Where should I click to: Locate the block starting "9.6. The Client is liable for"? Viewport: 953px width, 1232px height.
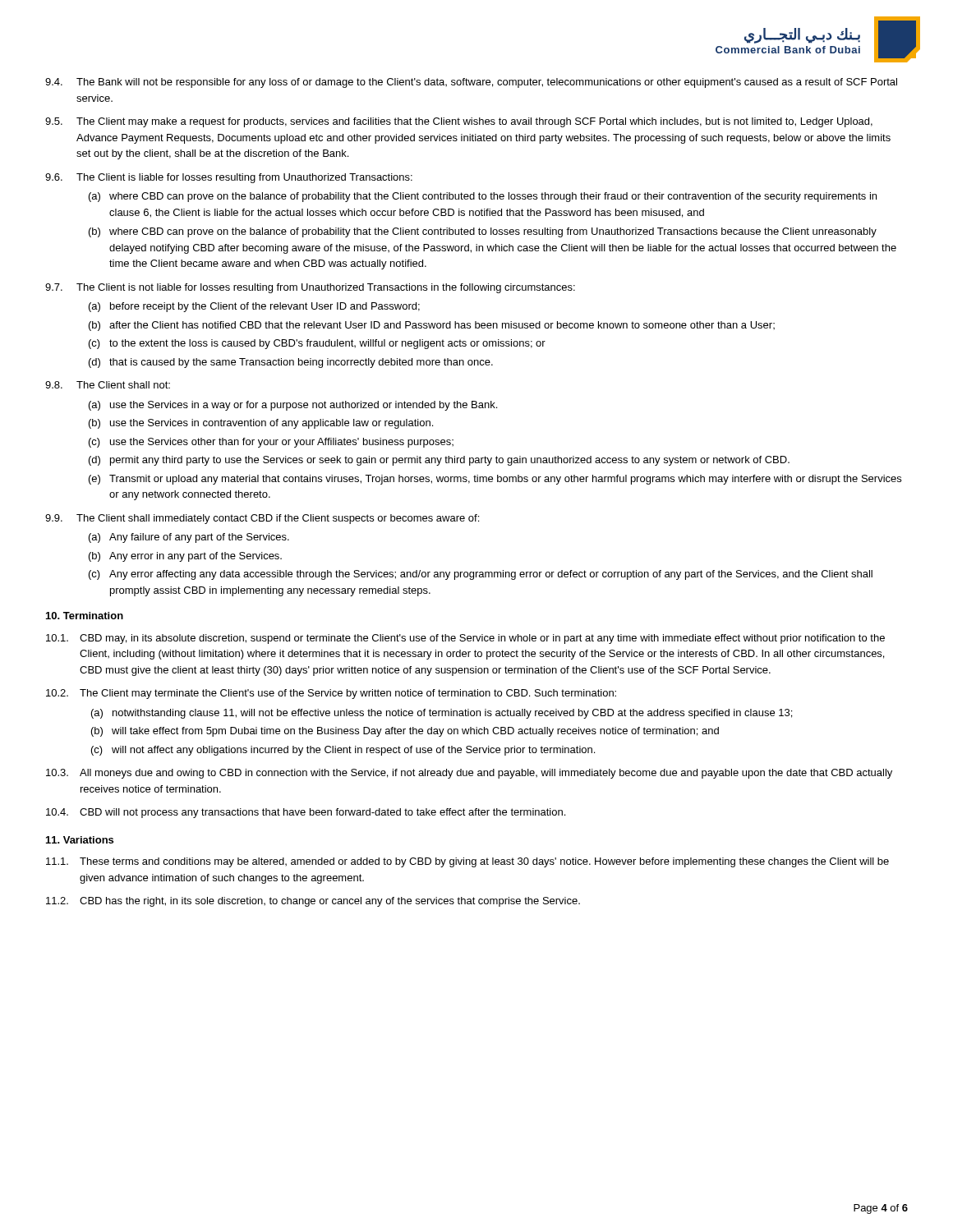pos(229,177)
